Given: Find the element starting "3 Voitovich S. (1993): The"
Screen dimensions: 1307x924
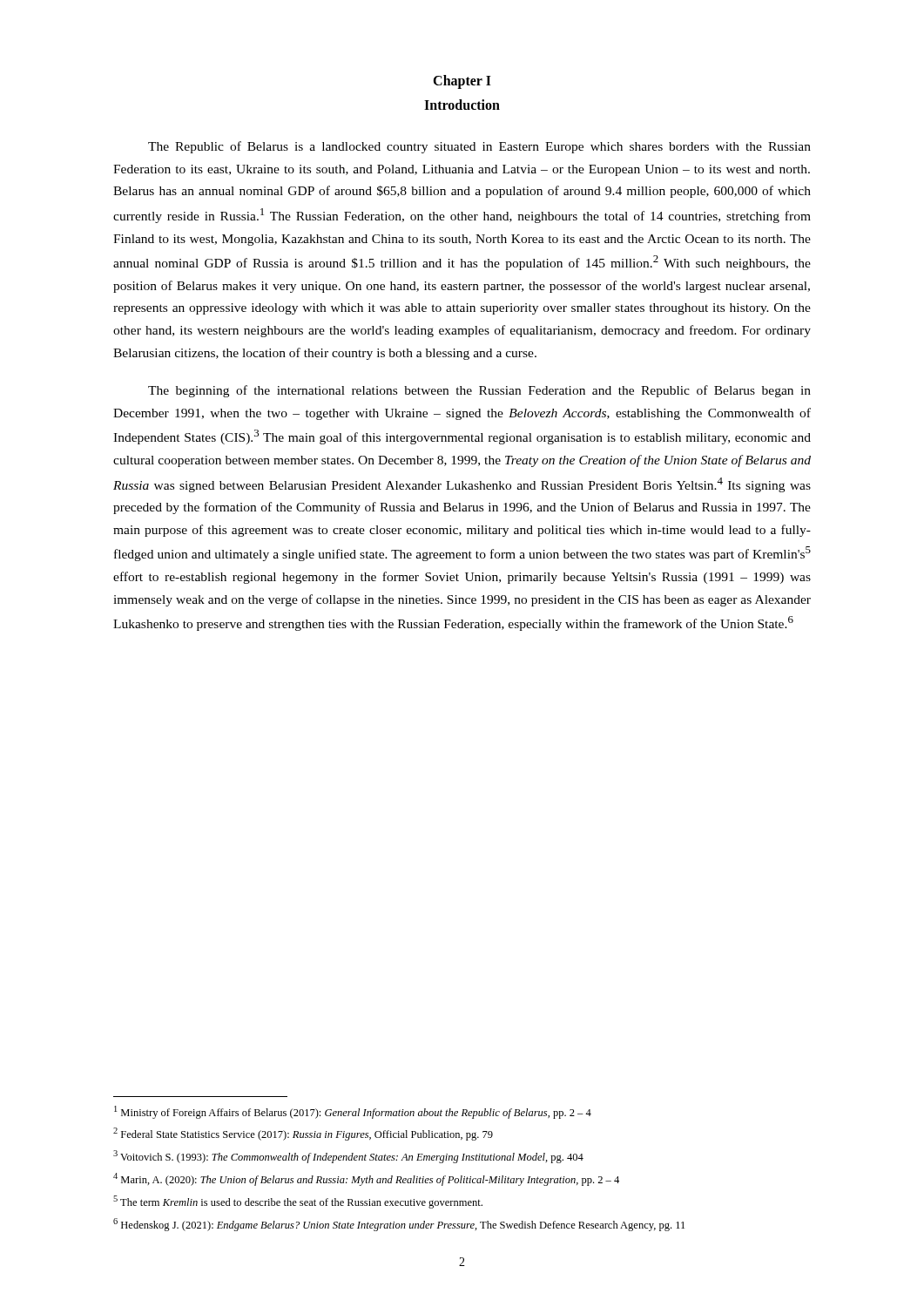Looking at the screenshot, I should [462, 1157].
